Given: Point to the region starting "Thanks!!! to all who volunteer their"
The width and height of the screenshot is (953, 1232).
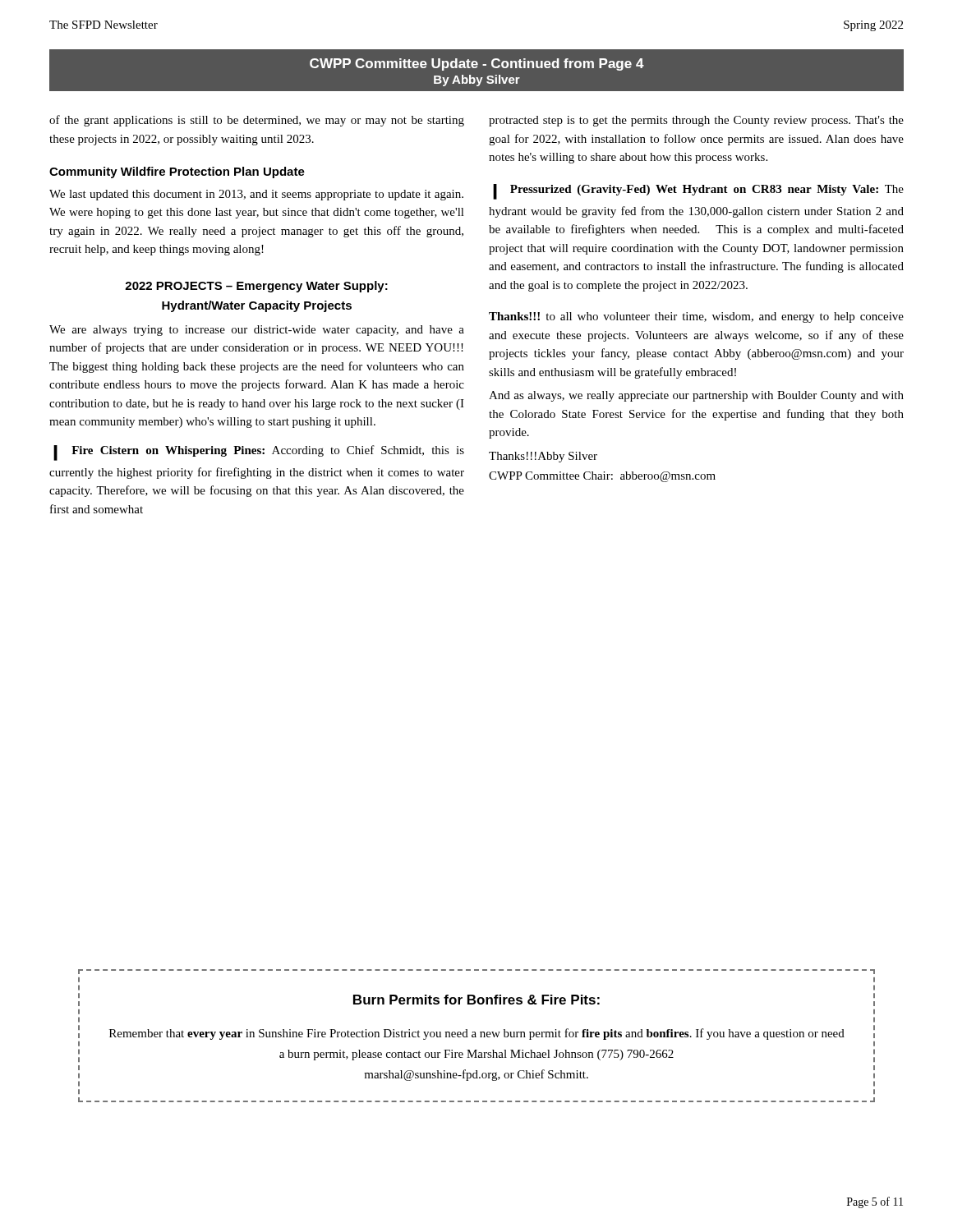Looking at the screenshot, I should pos(696,344).
